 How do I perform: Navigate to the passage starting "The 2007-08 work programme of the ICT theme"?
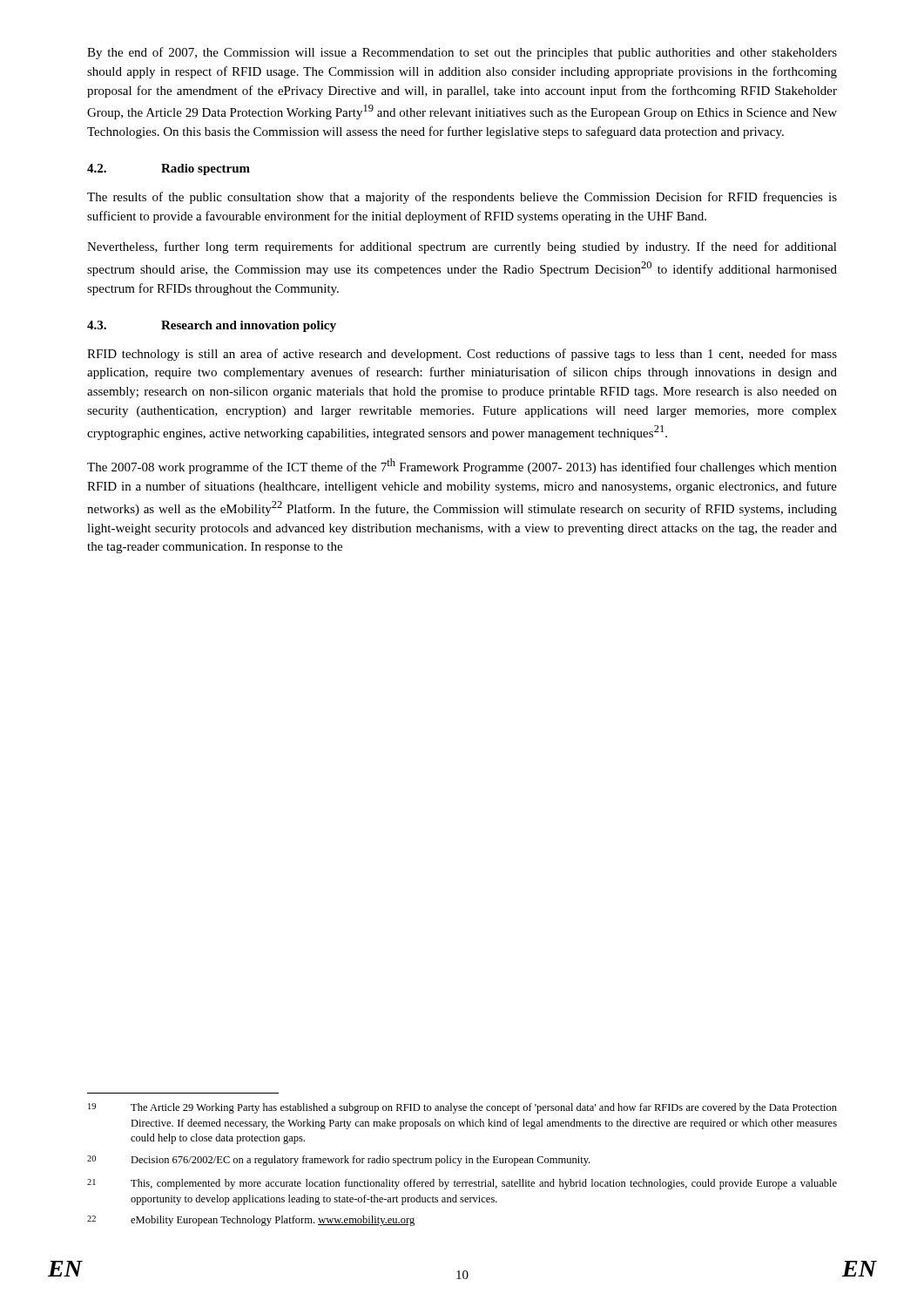click(462, 506)
